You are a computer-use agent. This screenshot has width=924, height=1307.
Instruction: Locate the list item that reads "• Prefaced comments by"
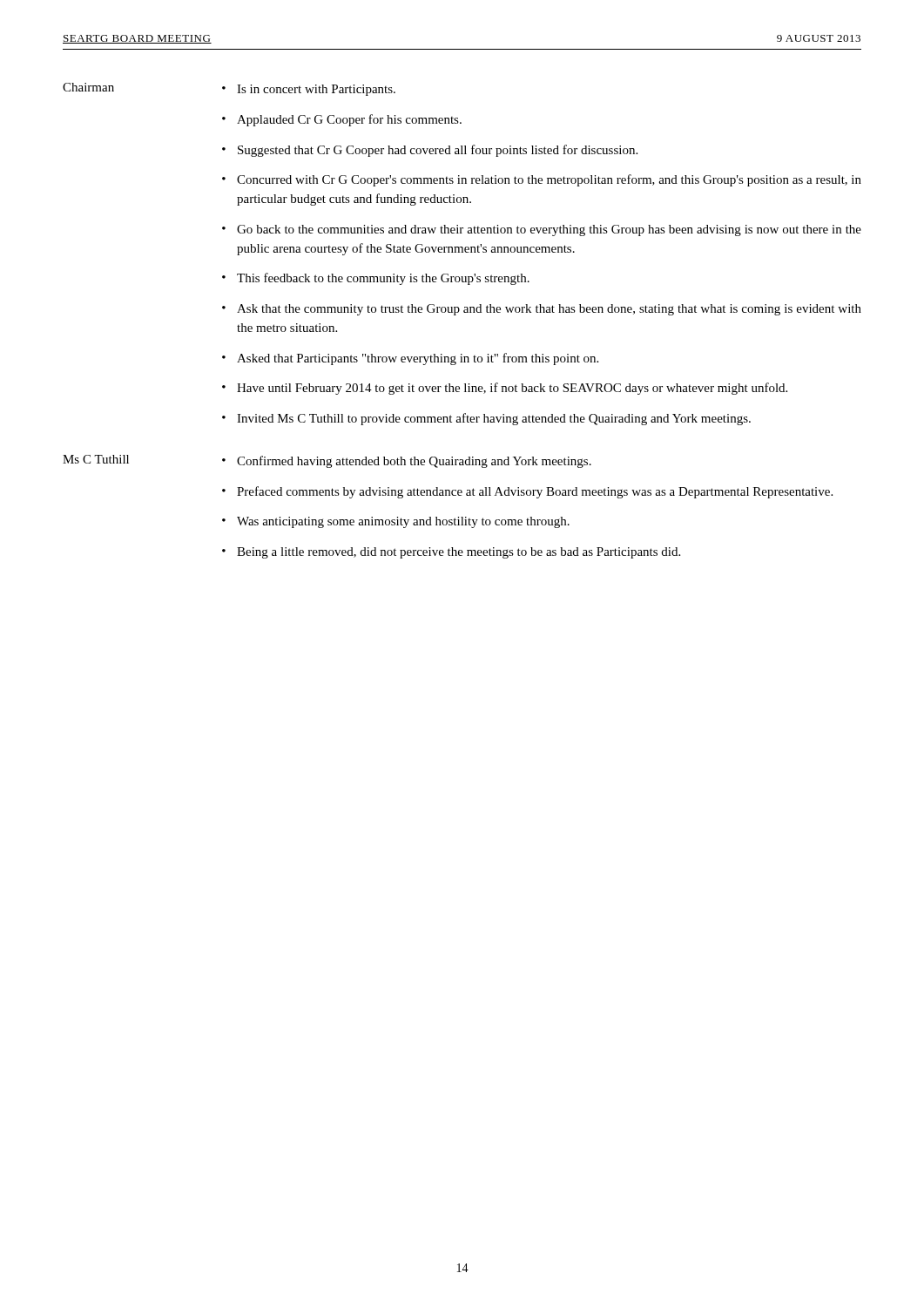462,491
